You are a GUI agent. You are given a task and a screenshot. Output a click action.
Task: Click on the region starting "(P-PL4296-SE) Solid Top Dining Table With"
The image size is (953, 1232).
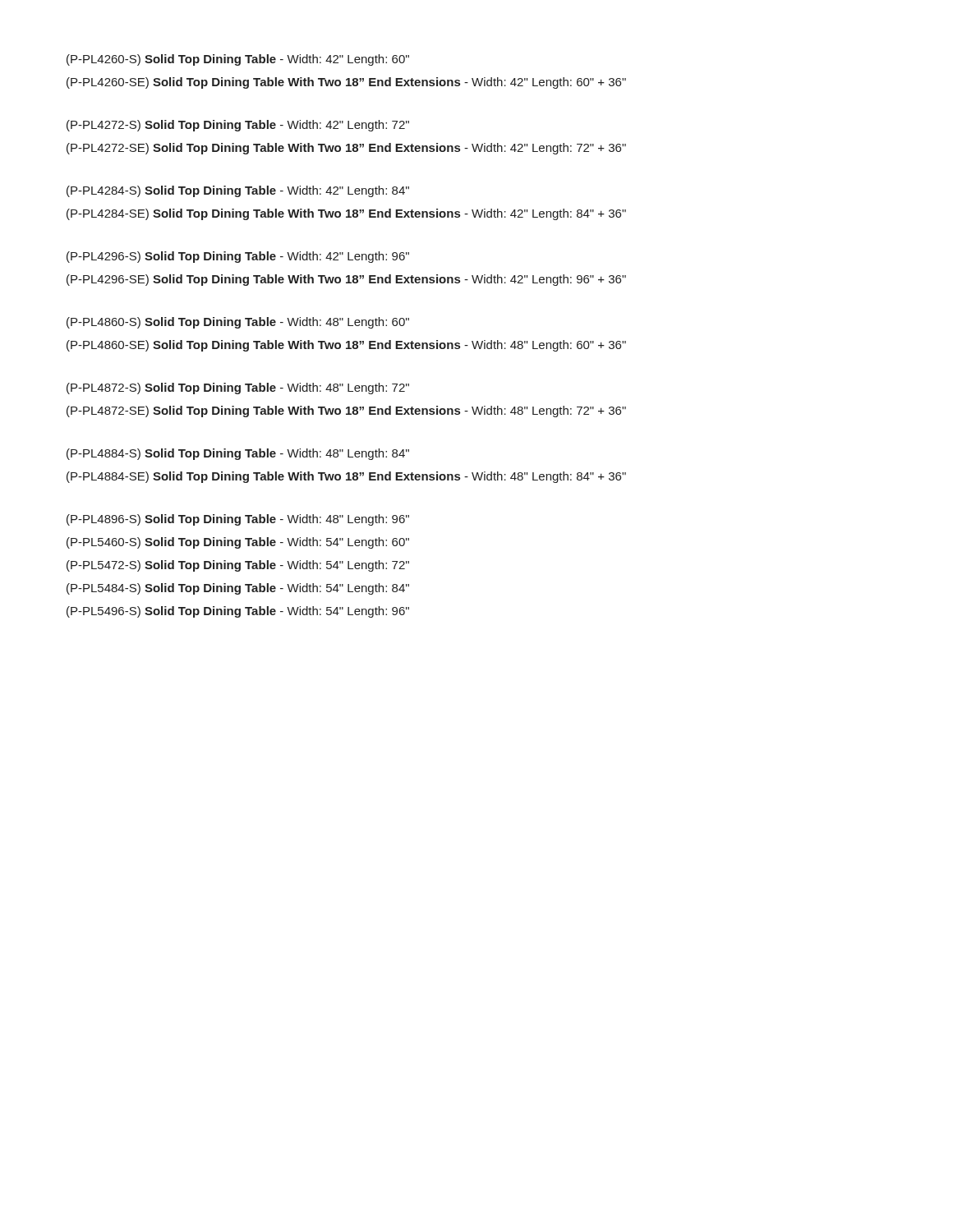coord(346,279)
